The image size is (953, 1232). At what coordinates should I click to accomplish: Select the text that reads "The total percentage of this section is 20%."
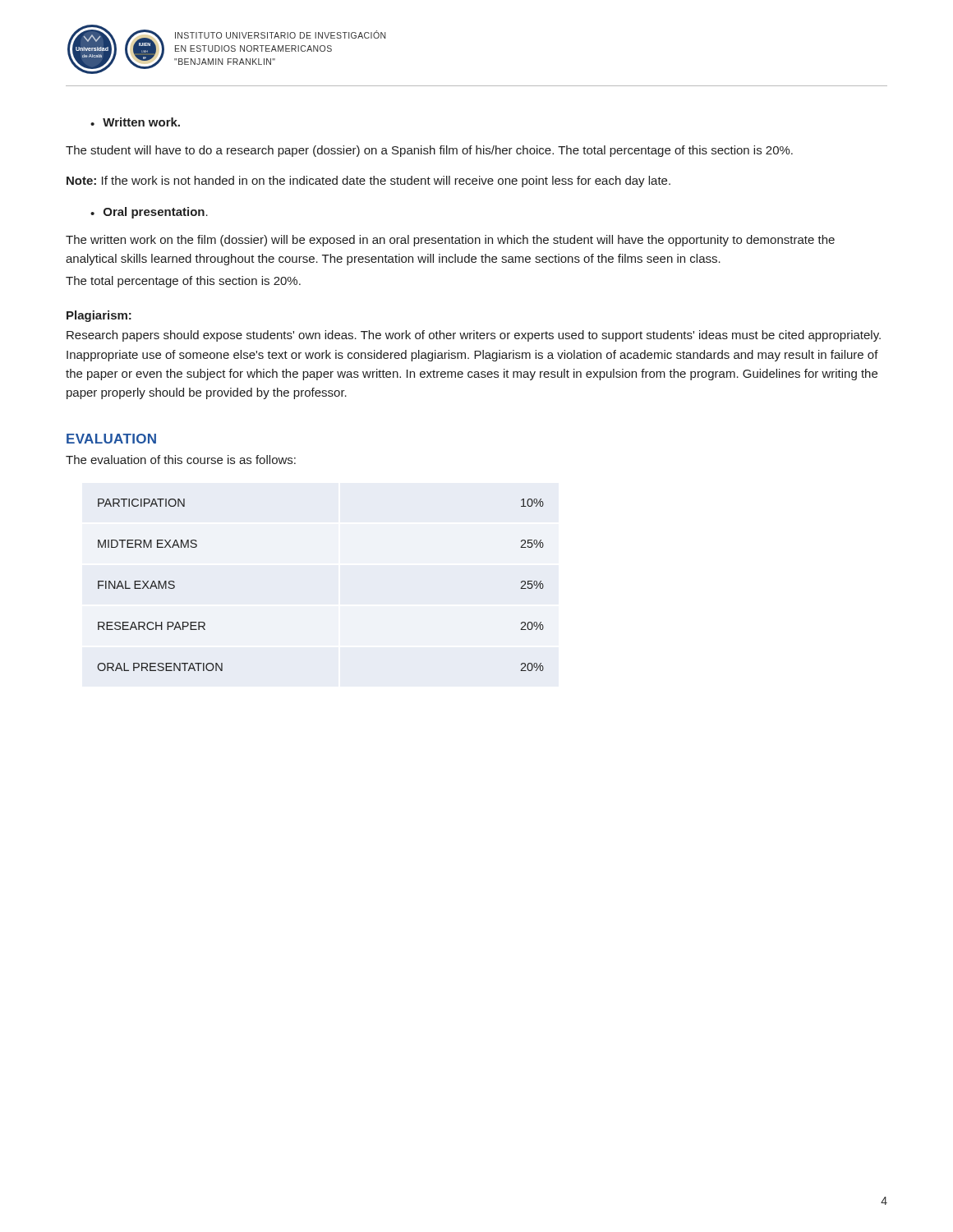click(184, 280)
